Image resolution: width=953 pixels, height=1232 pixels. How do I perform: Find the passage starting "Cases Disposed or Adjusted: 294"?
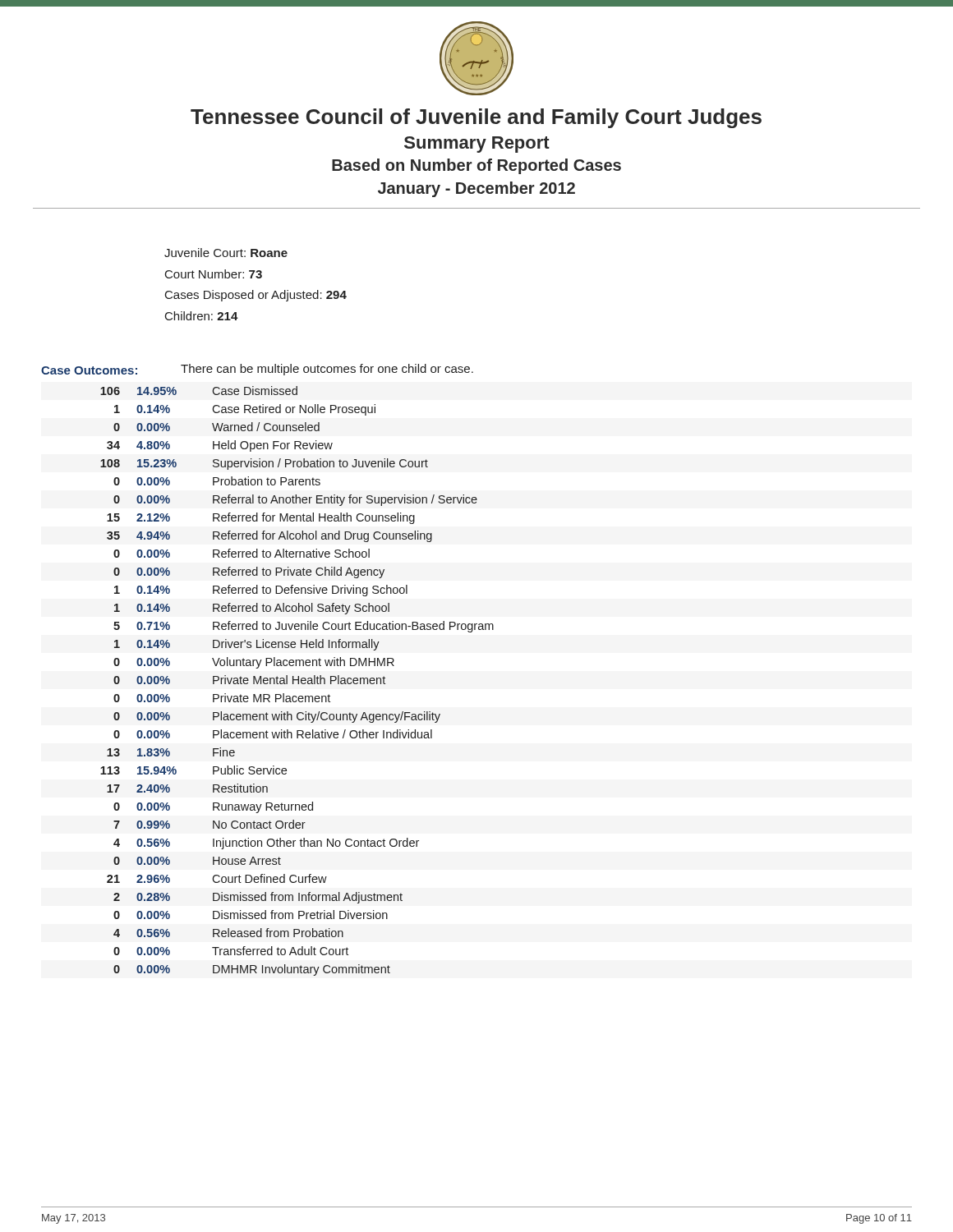255,294
